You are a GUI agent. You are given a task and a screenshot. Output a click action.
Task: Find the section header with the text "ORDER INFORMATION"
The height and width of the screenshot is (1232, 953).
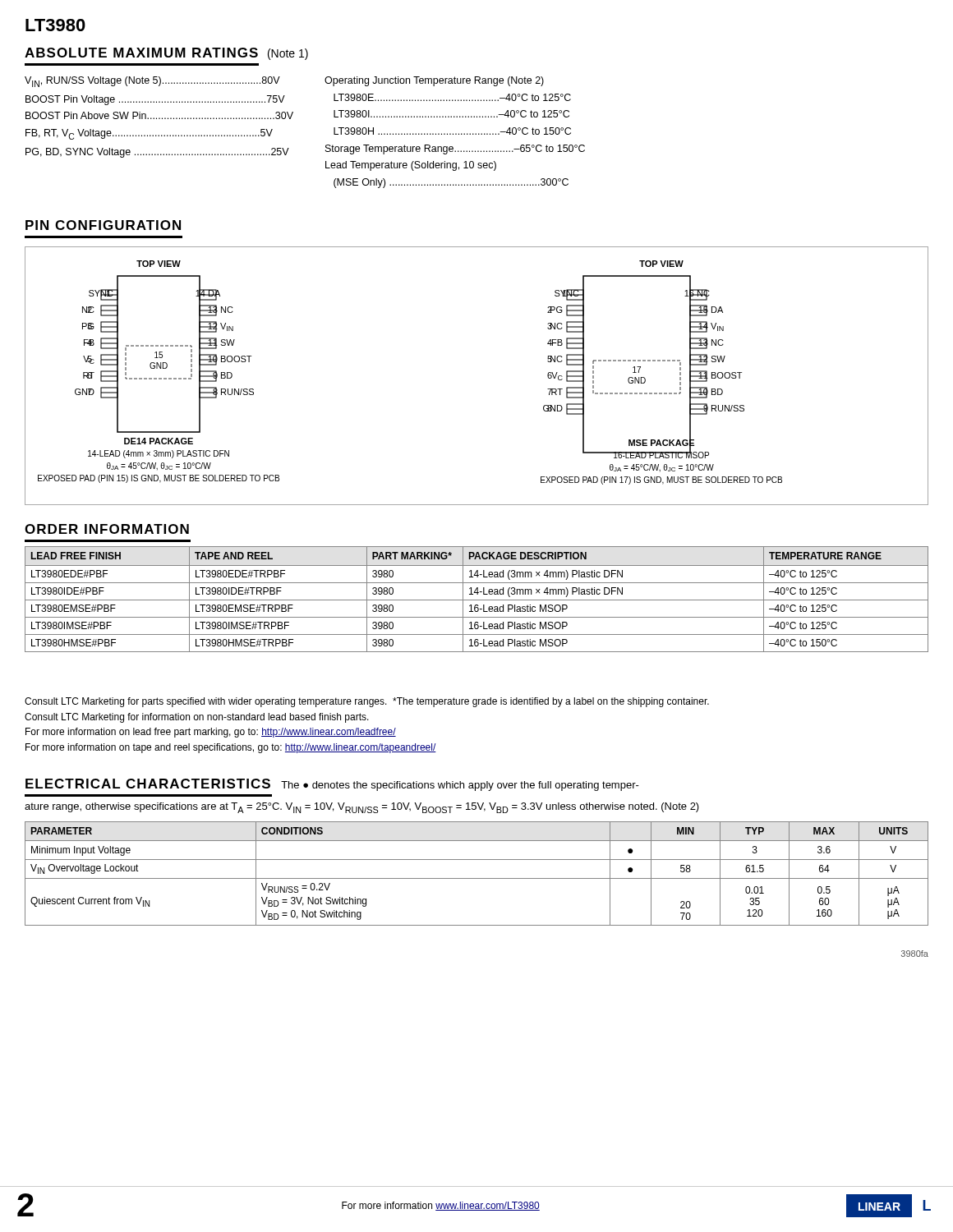point(108,532)
